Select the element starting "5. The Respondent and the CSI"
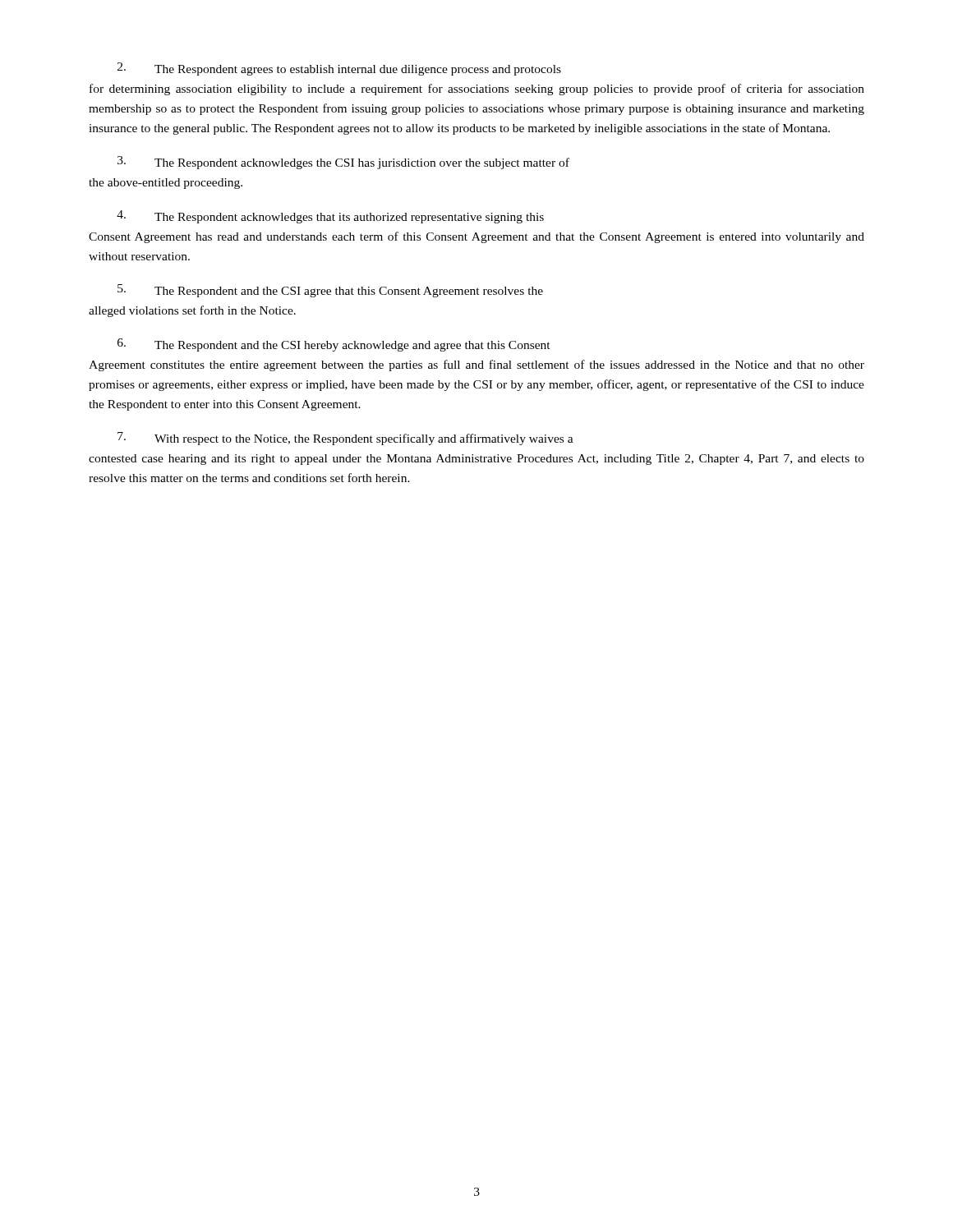 coord(476,301)
